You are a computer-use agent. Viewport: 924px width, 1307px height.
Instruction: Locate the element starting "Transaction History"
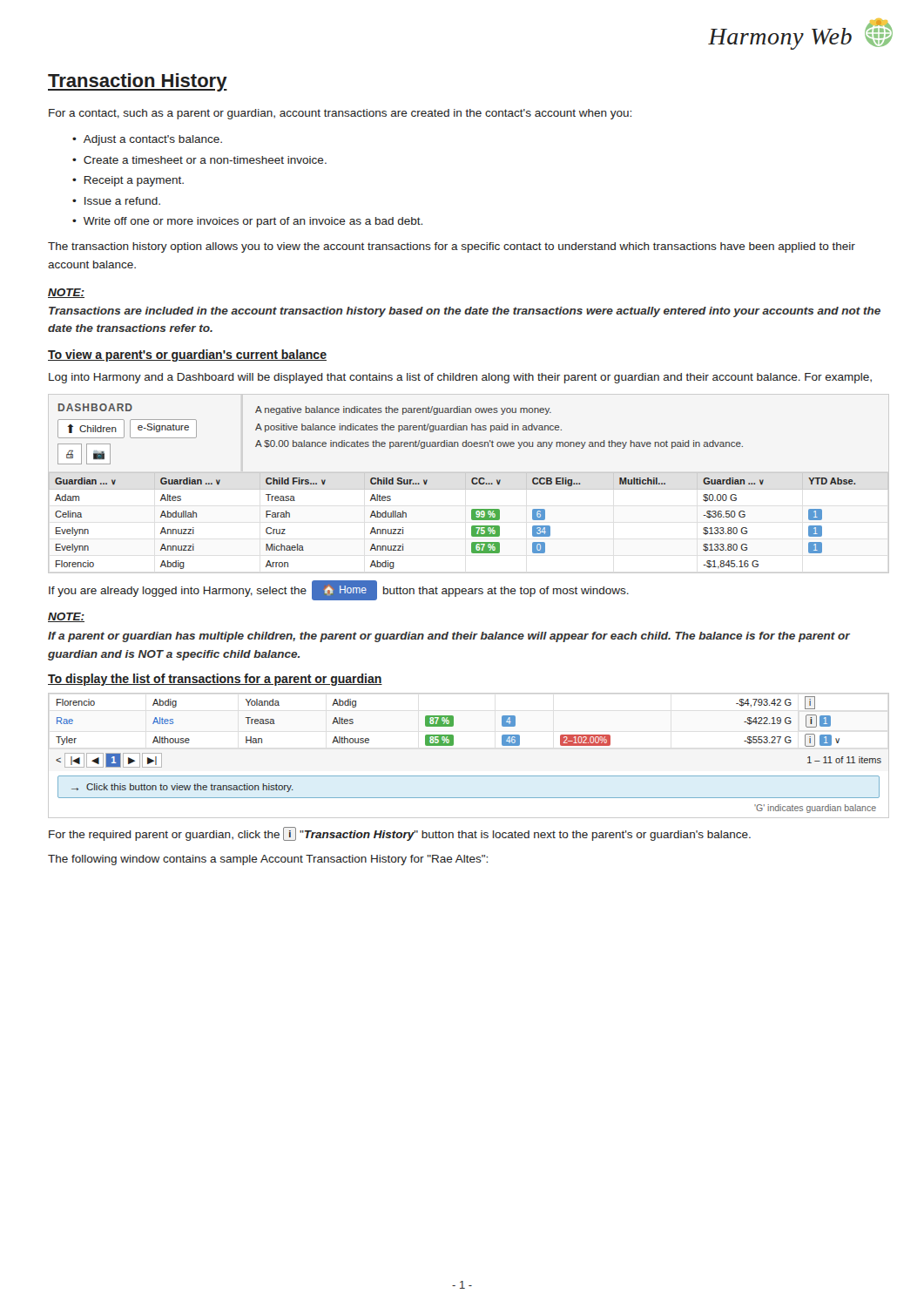coord(137,81)
